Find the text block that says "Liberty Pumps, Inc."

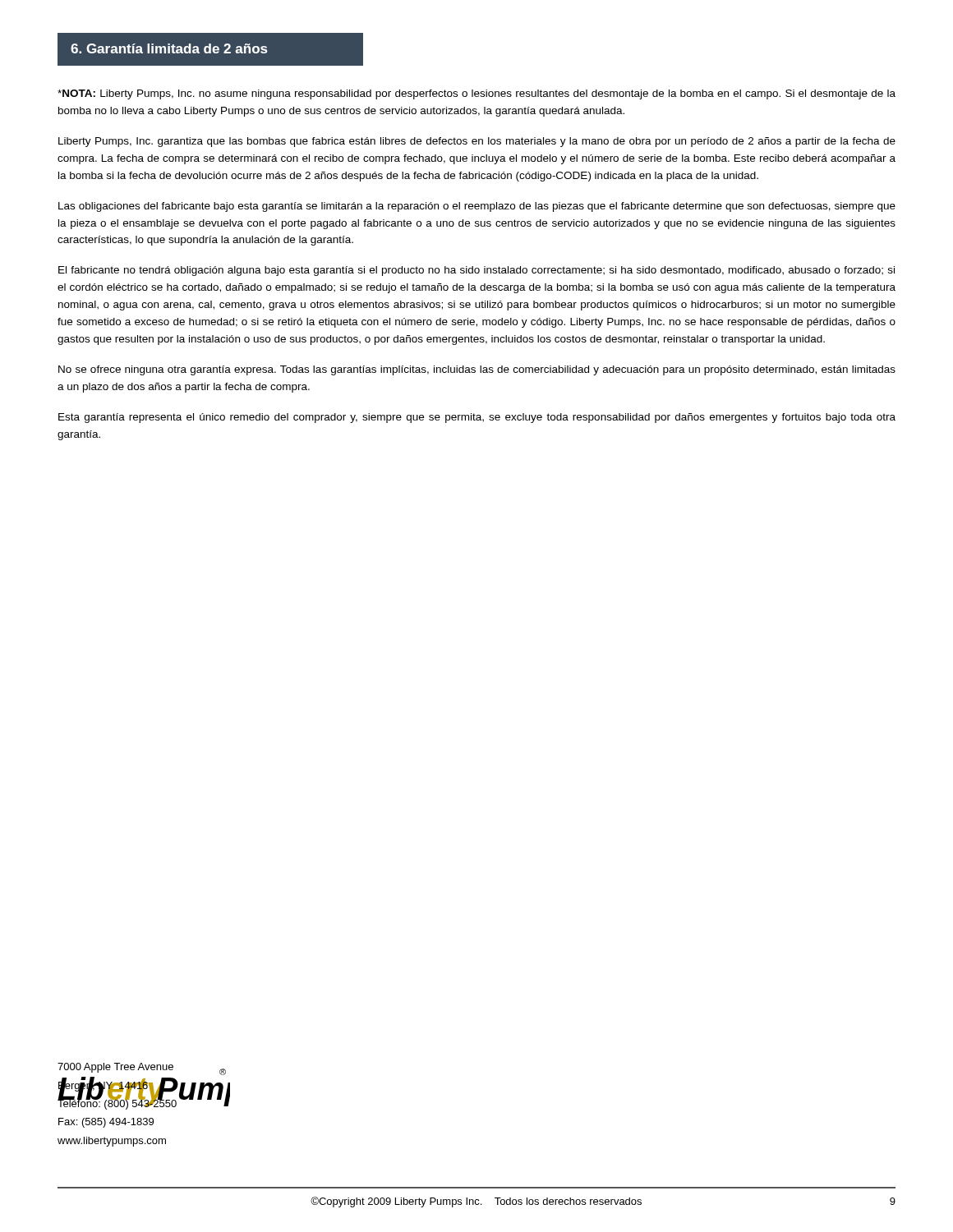click(476, 158)
